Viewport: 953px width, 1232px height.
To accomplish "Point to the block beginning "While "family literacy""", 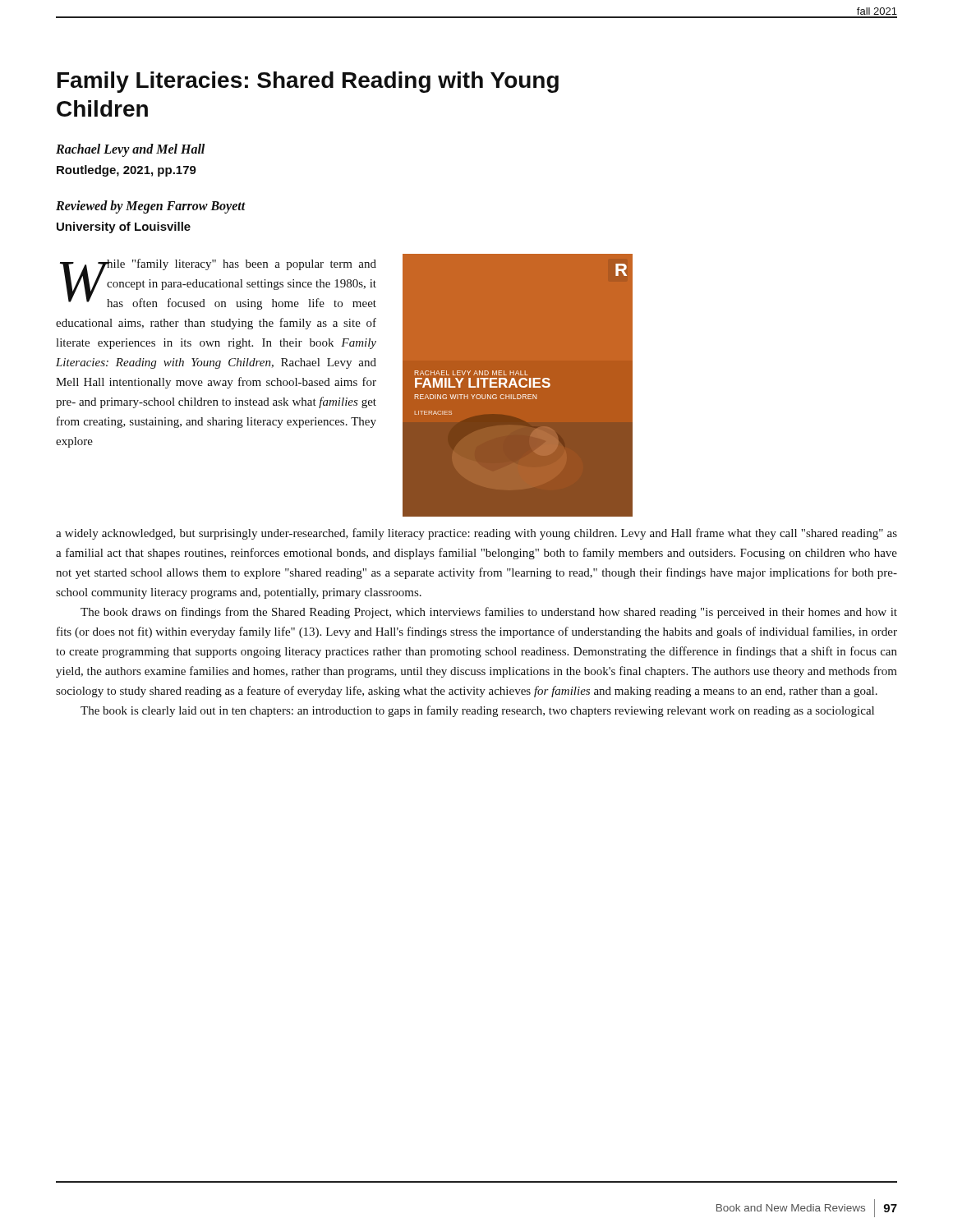I will click(x=216, y=352).
